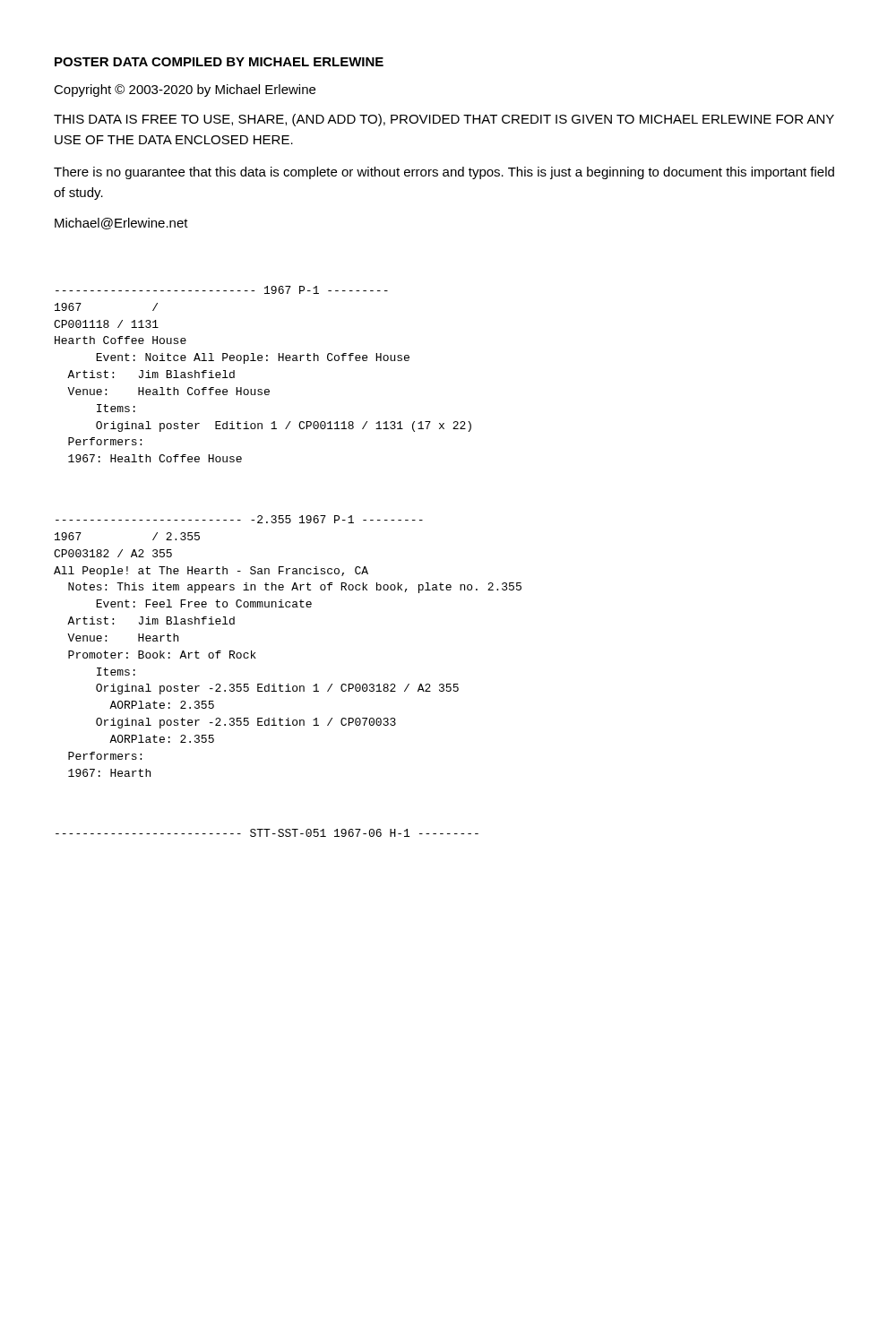Locate the text block that reads "There is no guarantee"
The width and height of the screenshot is (896, 1344).
pyautogui.click(x=444, y=182)
